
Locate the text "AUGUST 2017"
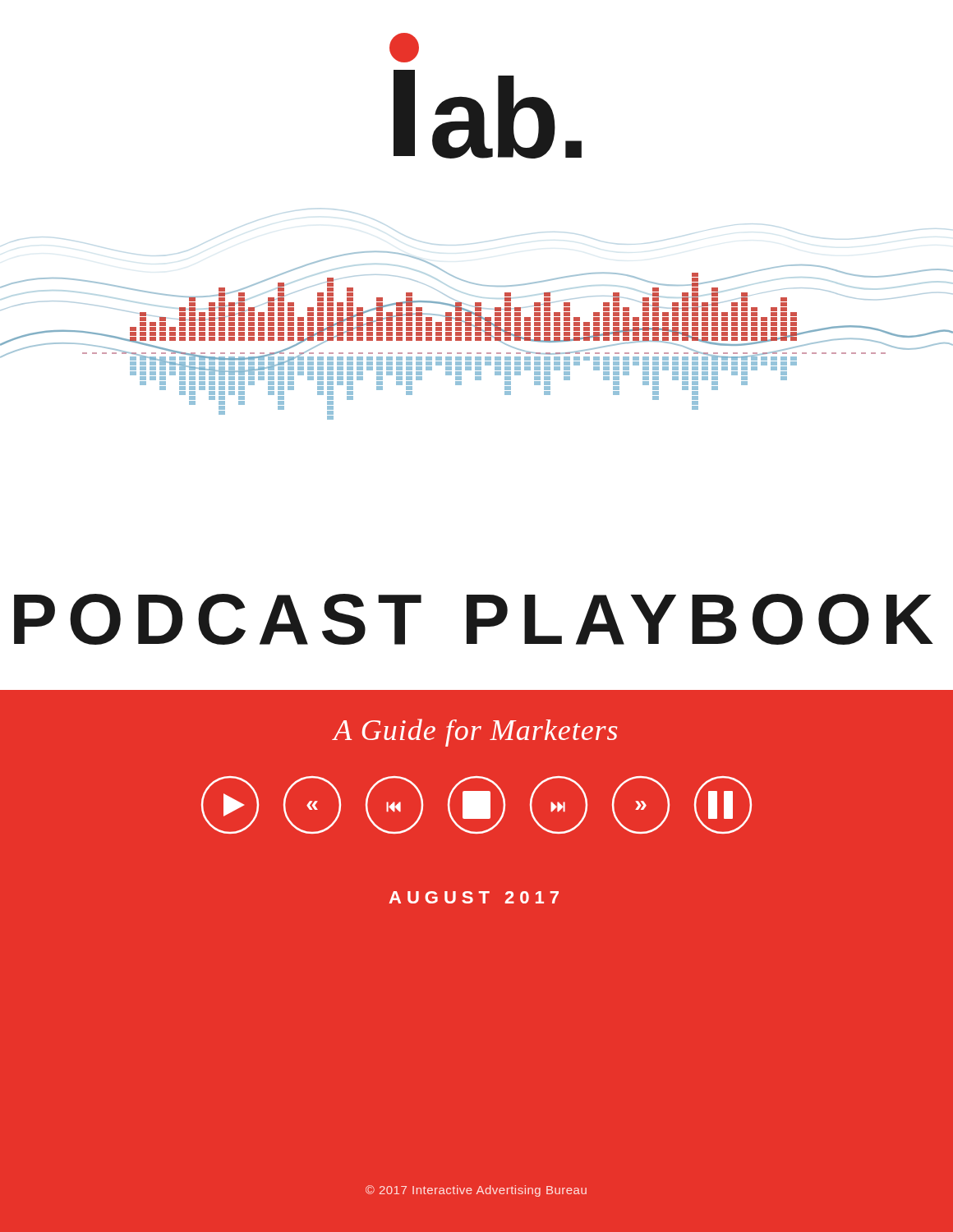[476, 897]
